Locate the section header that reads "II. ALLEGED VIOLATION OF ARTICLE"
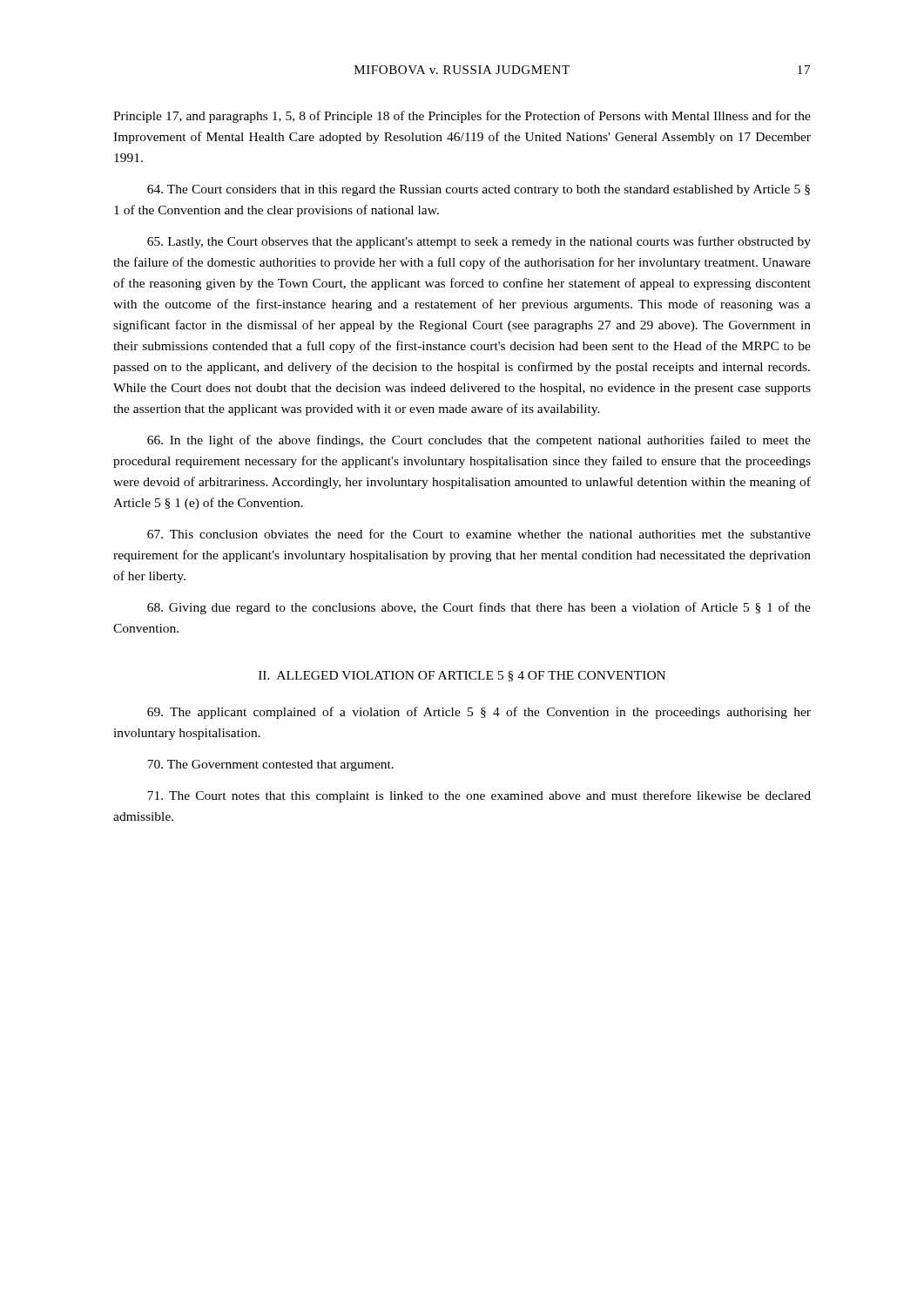This screenshot has width=924, height=1307. pos(462,675)
